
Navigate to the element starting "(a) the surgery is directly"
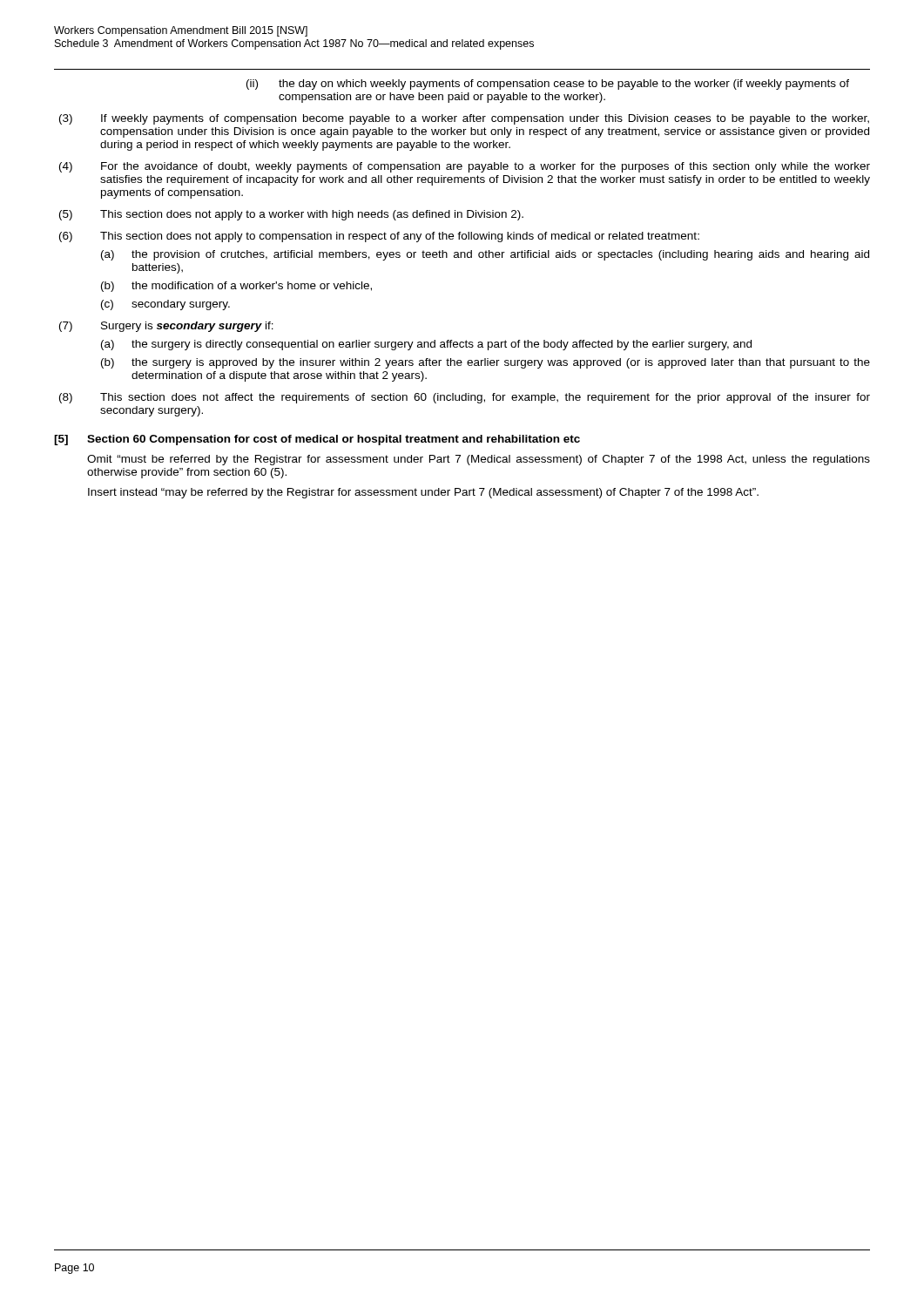pyautogui.click(x=485, y=344)
